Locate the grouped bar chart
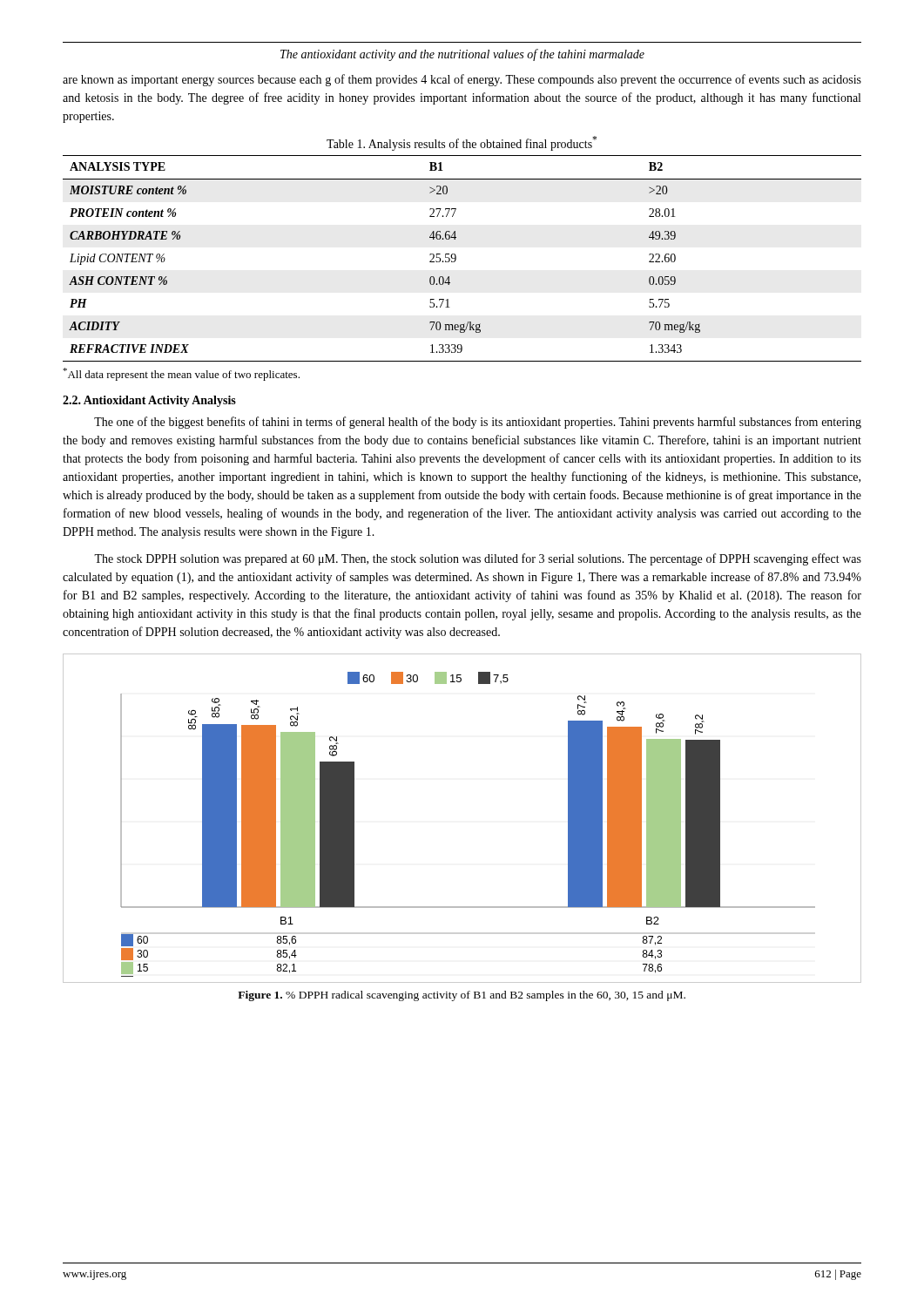This screenshot has width=924, height=1307. [462, 818]
